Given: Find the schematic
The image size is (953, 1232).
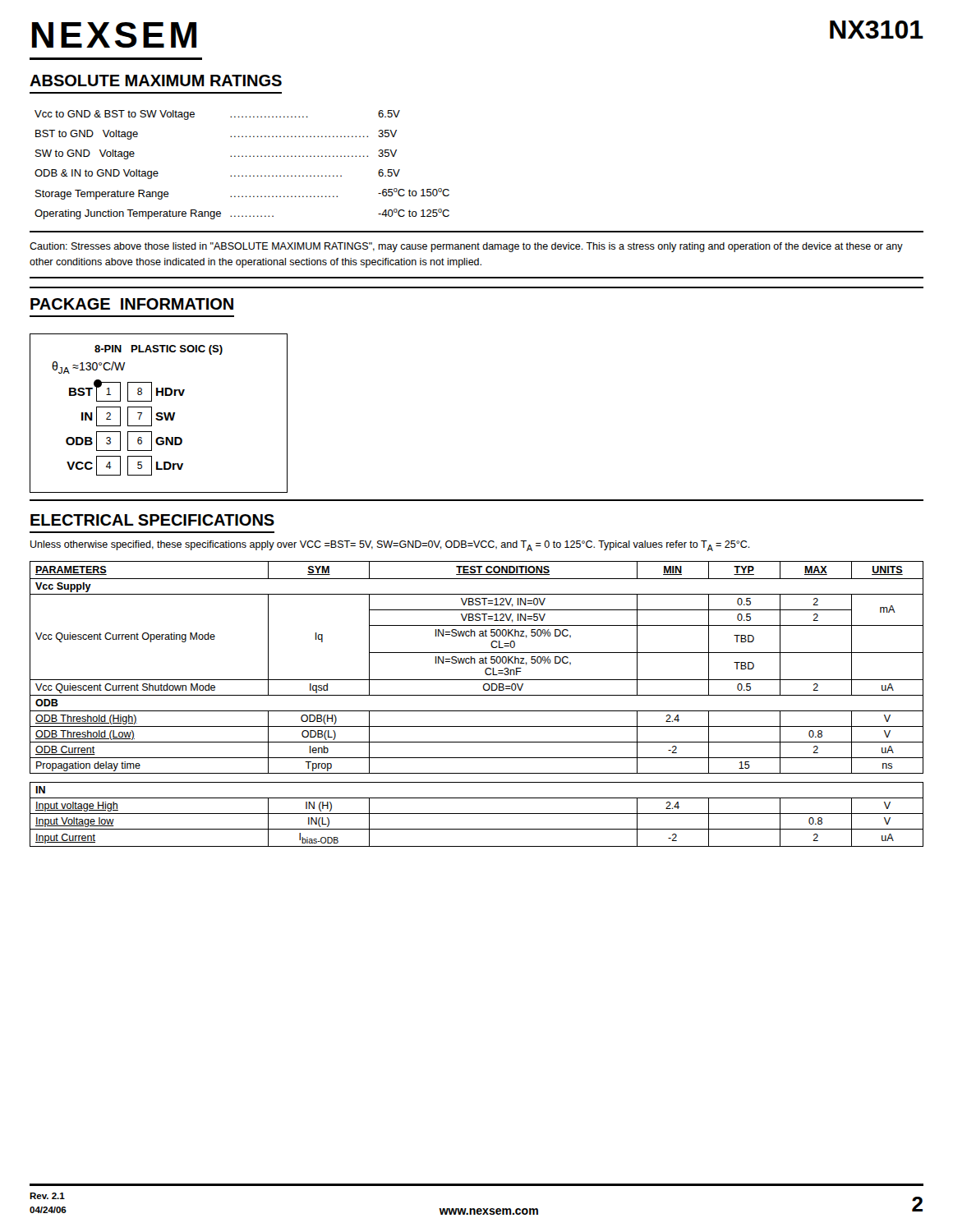Looking at the screenshot, I should point(476,411).
